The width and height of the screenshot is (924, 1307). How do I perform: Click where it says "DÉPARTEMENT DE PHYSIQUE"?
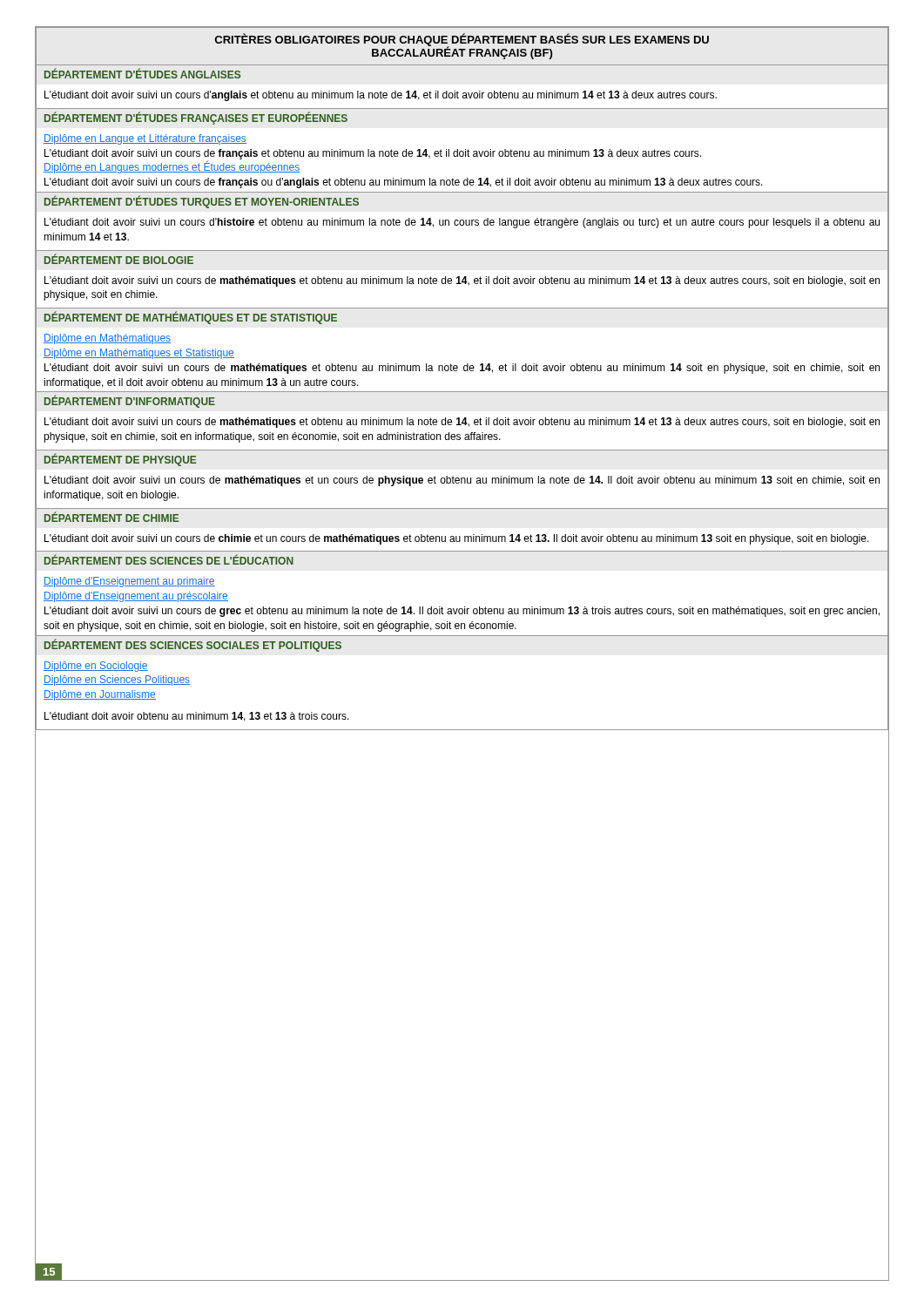(x=120, y=460)
